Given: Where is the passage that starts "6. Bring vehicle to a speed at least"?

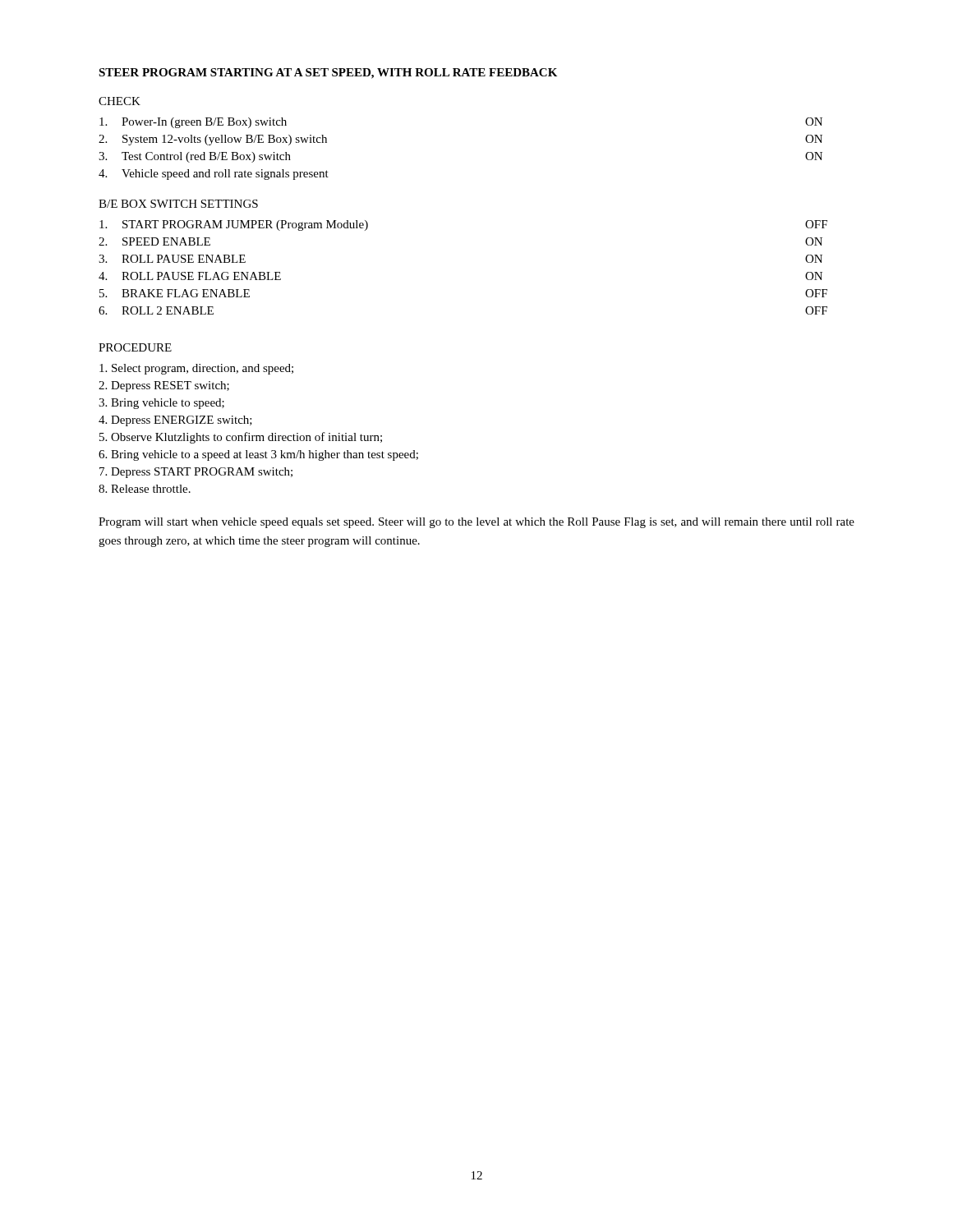Looking at the screenshot, I should [259, 454].
